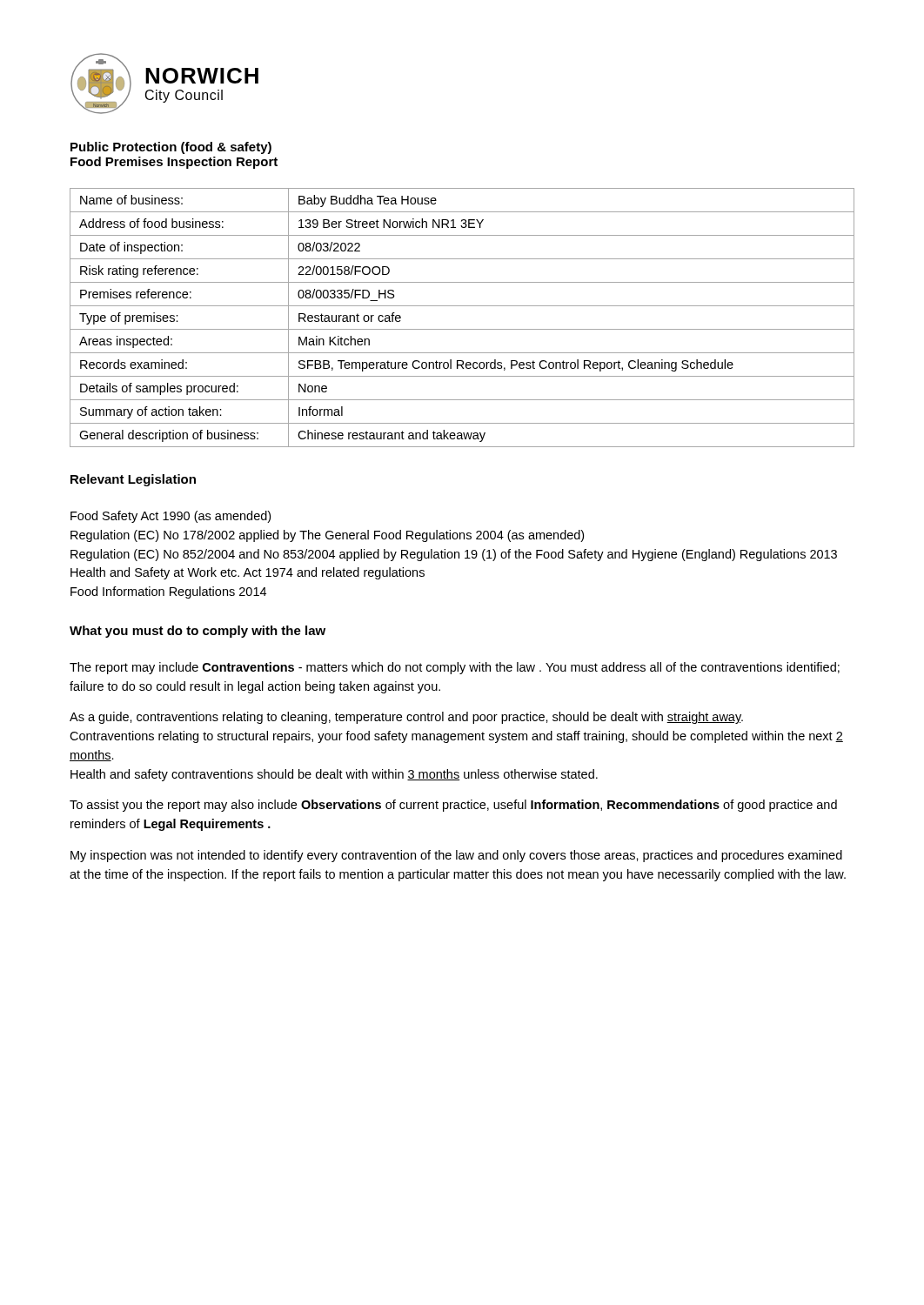Image resolution: width=924 pixels, height=1305 pixels.
Task: Click where it says "Relevant Legislation"
Action: (x=133, y=479)
